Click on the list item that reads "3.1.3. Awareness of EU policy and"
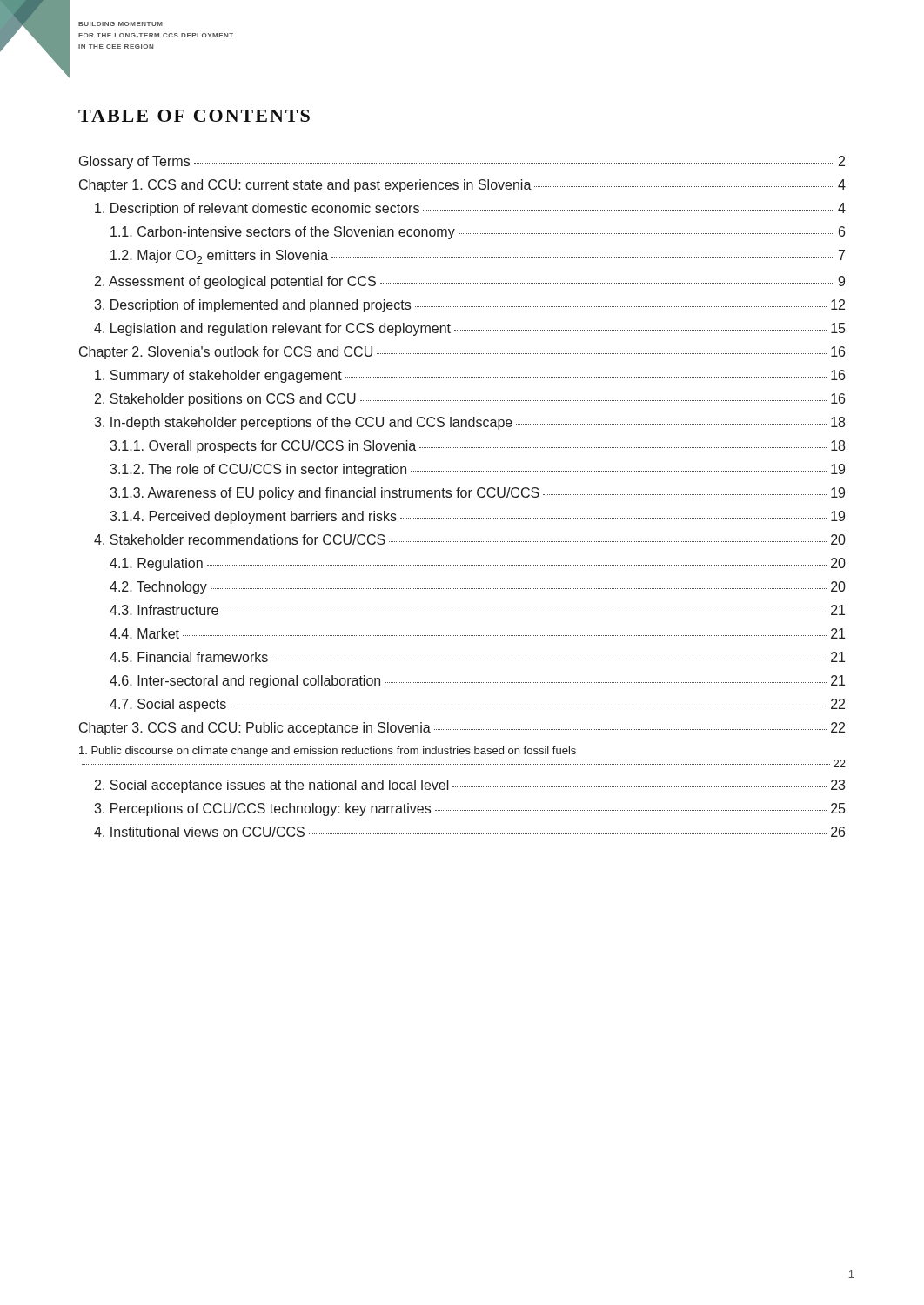 (x=478, y=493)
